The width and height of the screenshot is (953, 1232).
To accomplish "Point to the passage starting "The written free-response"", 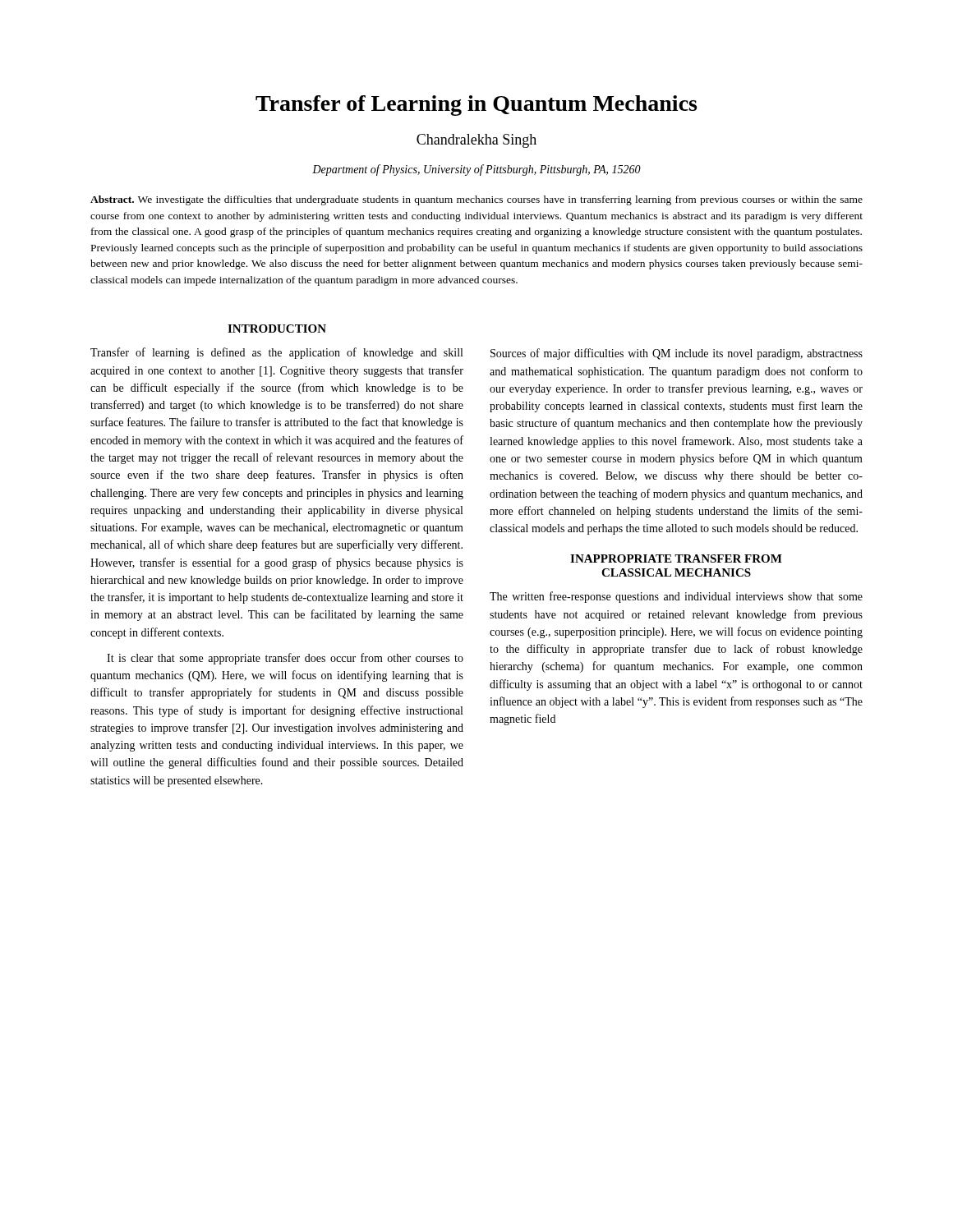I will [676, 658].
